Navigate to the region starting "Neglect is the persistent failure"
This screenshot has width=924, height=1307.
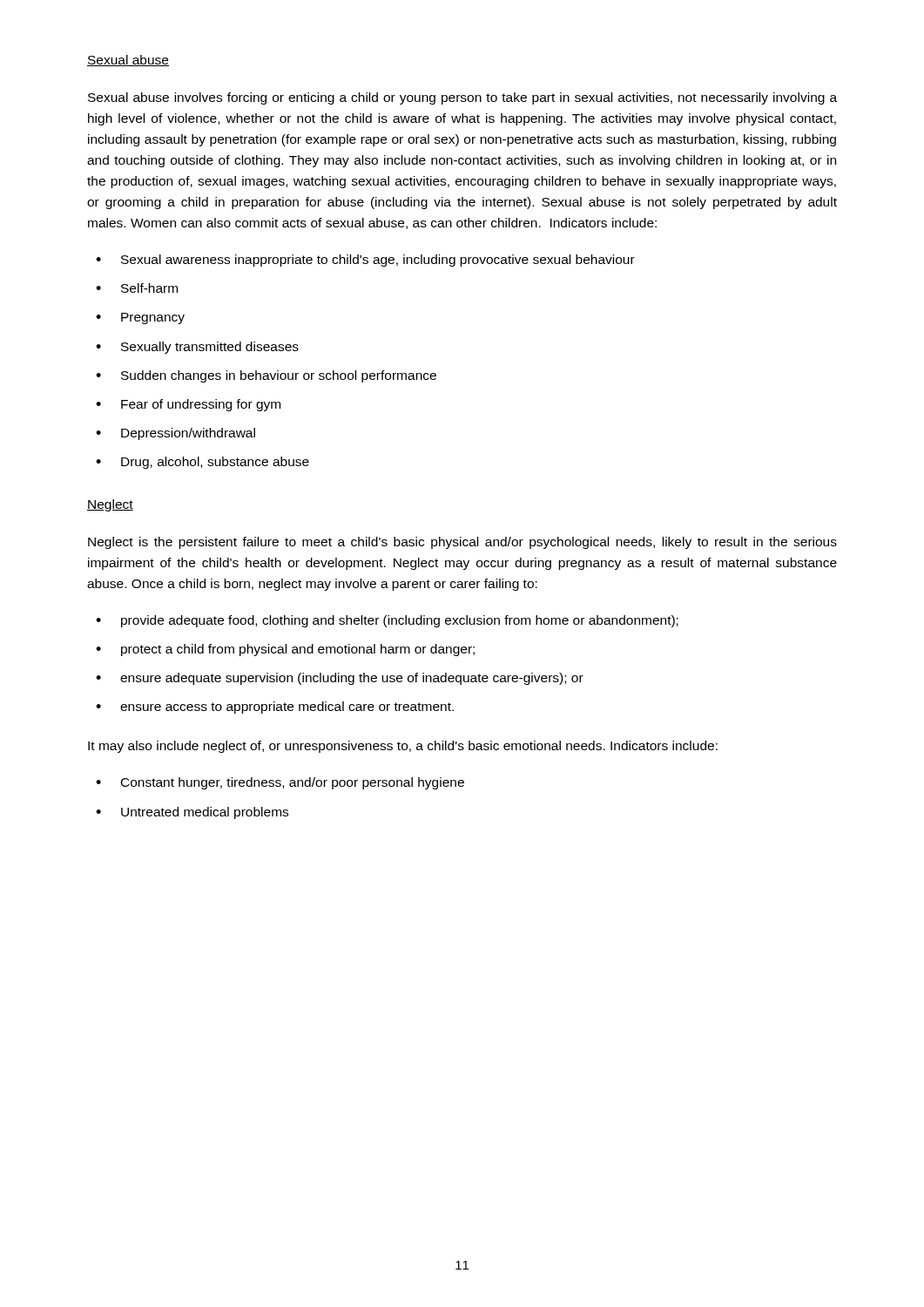point(462,562)
